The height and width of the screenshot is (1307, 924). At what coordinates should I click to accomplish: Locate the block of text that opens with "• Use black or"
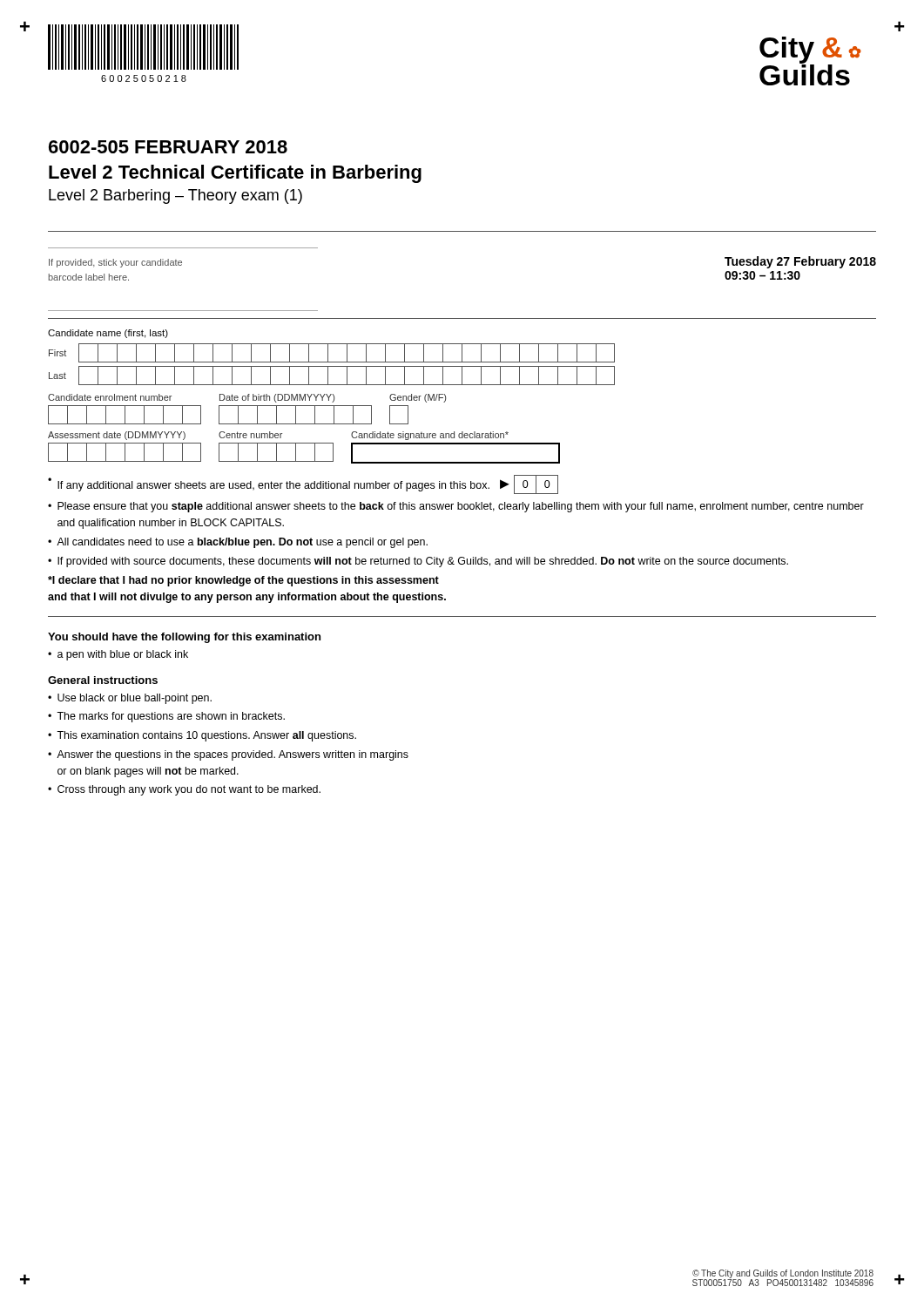[x=130, y=698]
